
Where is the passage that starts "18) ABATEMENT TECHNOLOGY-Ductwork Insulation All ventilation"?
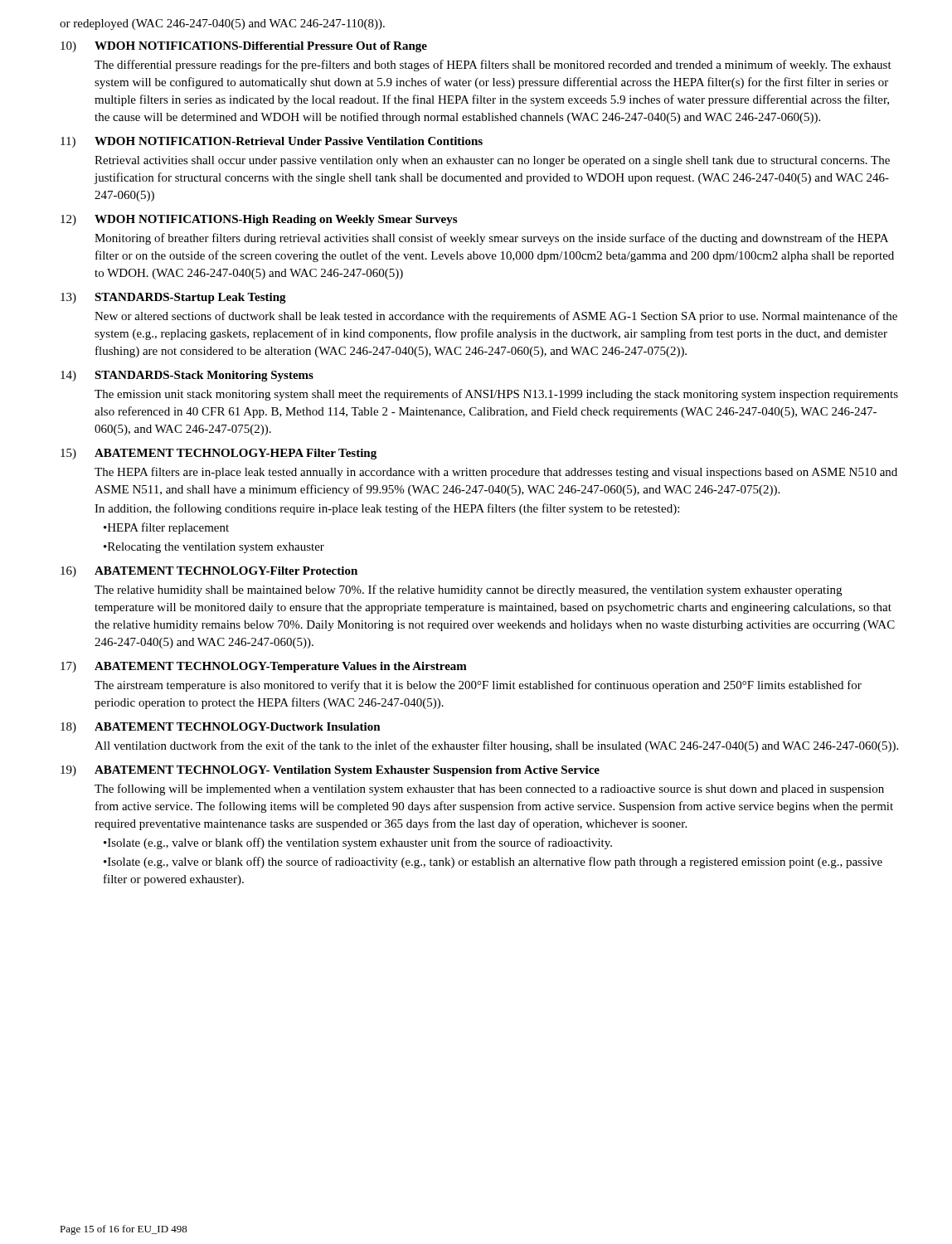click(481, 736)
